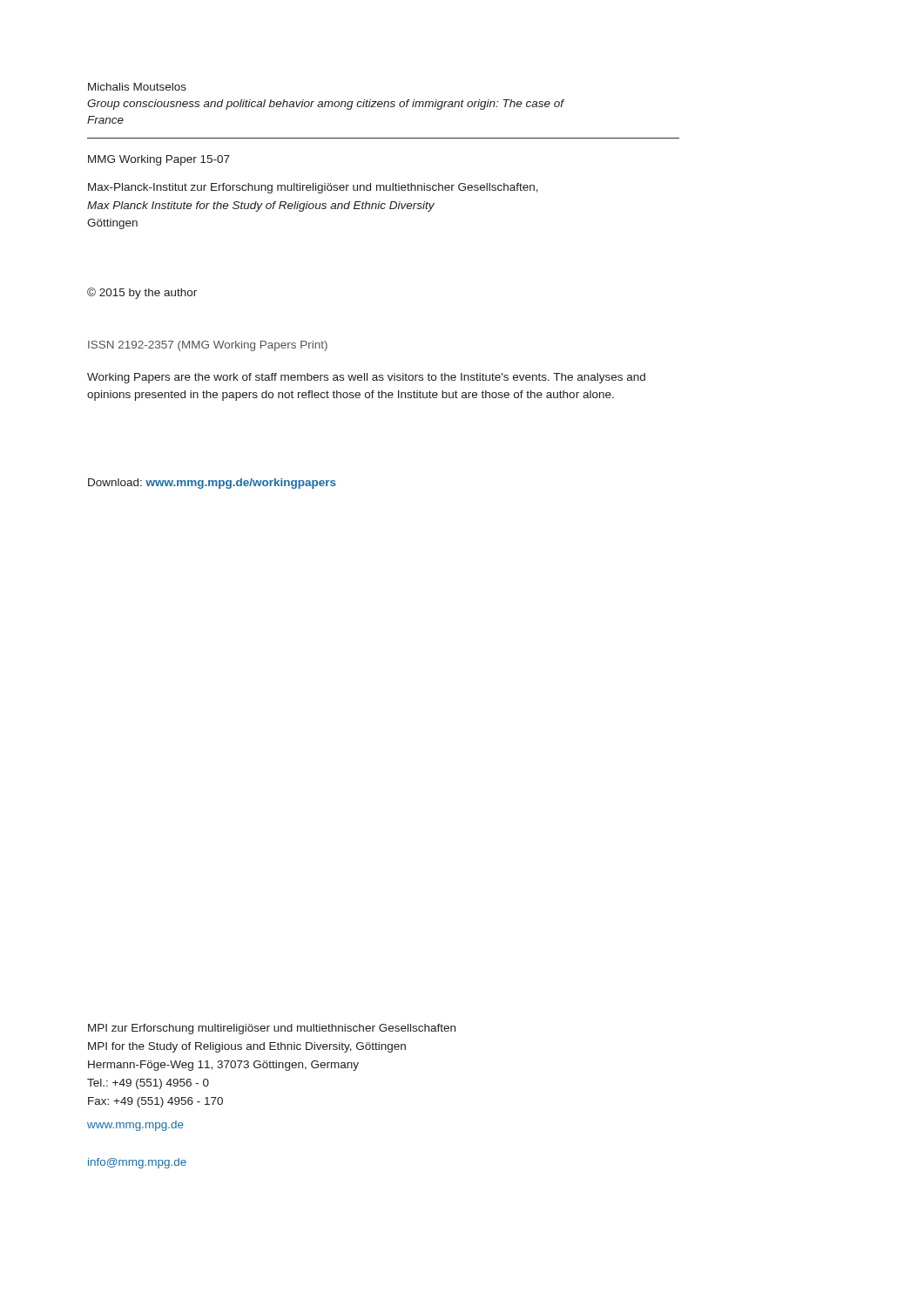Where does it say "Download: www.mmg.mpg.de/workingpapers"?
This screenshot has width=924, height=1307.
212,483
